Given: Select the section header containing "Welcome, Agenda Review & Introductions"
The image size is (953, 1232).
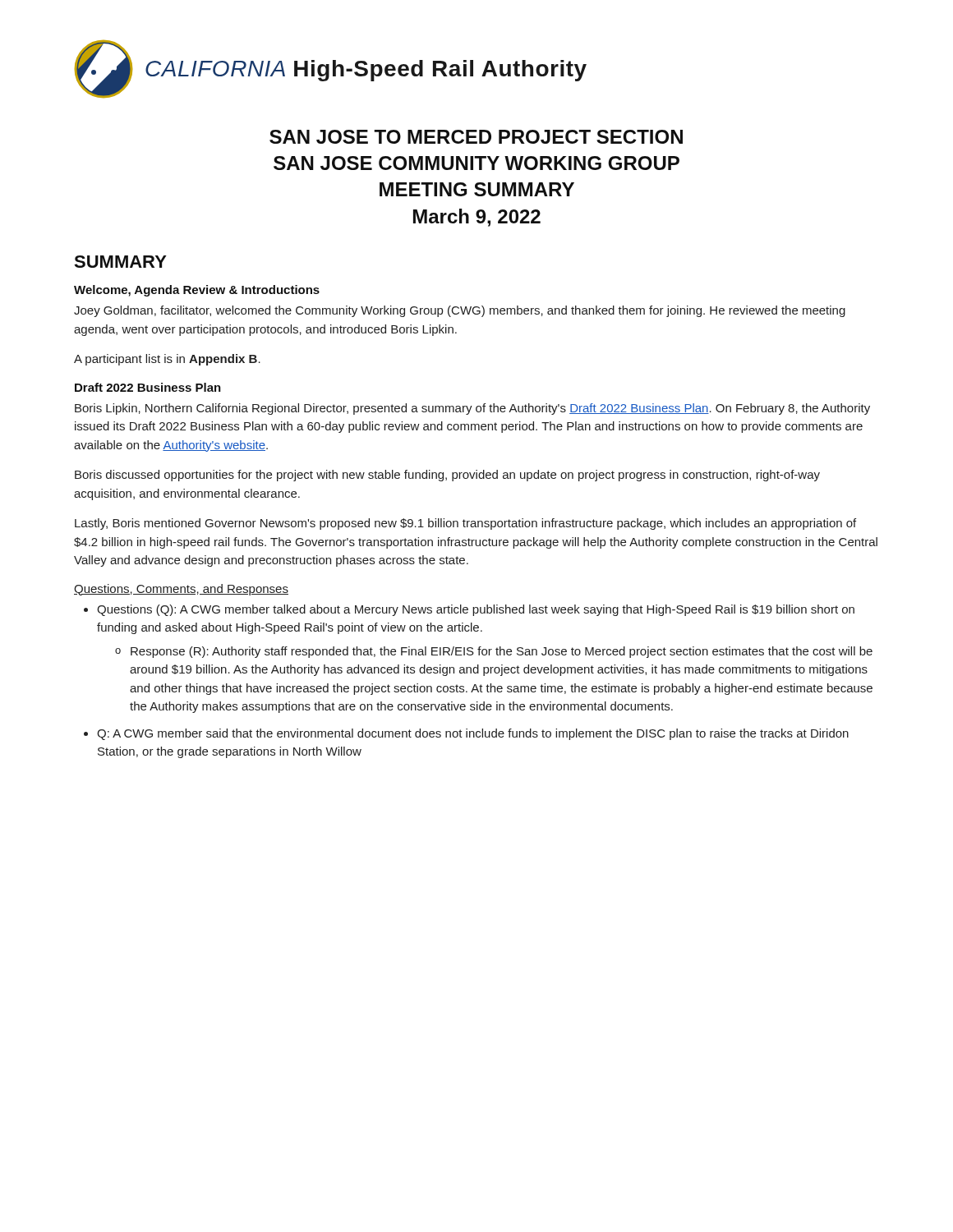Looking at the screenshot, I should coord(197,291).
